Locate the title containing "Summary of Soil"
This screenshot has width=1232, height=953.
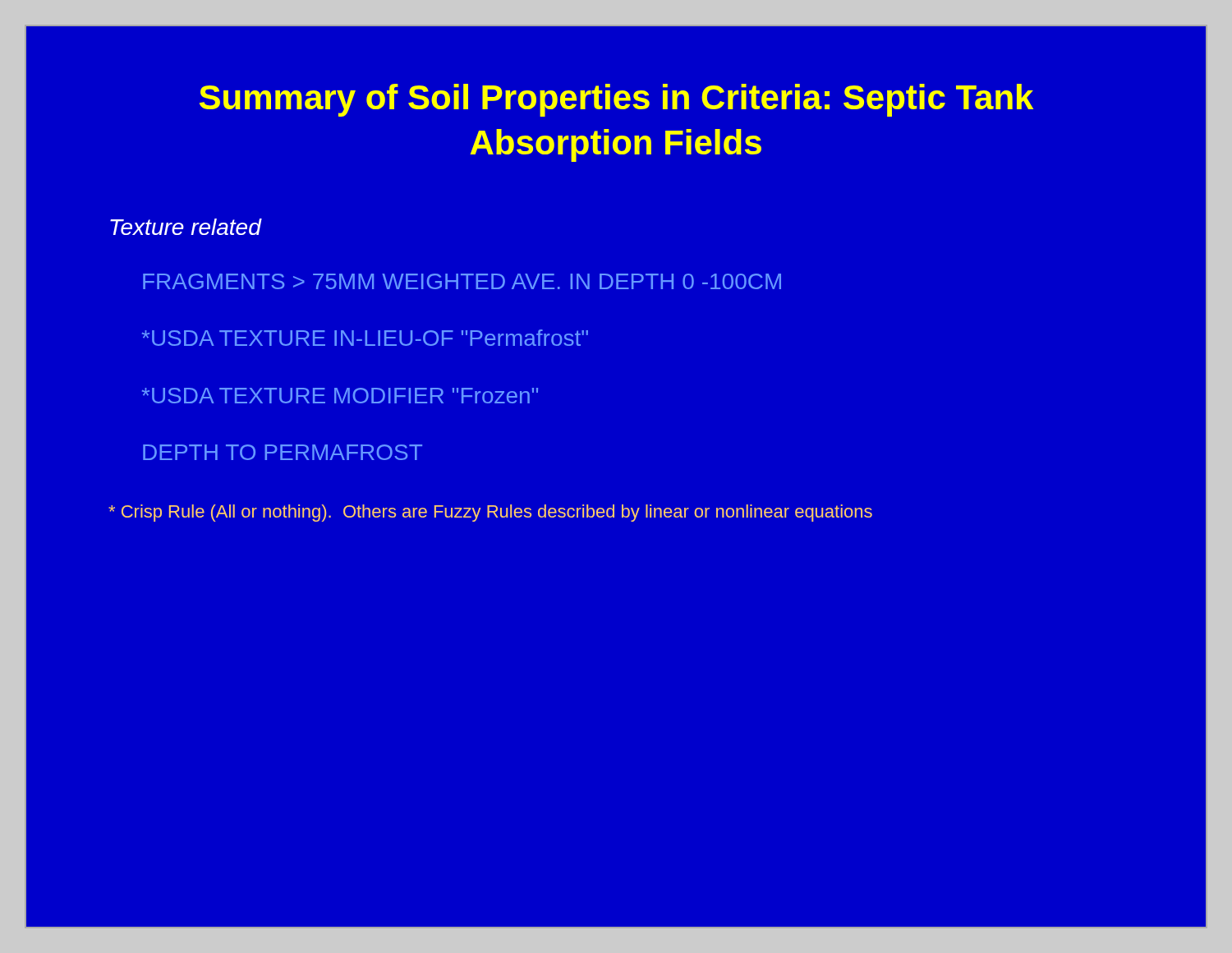616,120
